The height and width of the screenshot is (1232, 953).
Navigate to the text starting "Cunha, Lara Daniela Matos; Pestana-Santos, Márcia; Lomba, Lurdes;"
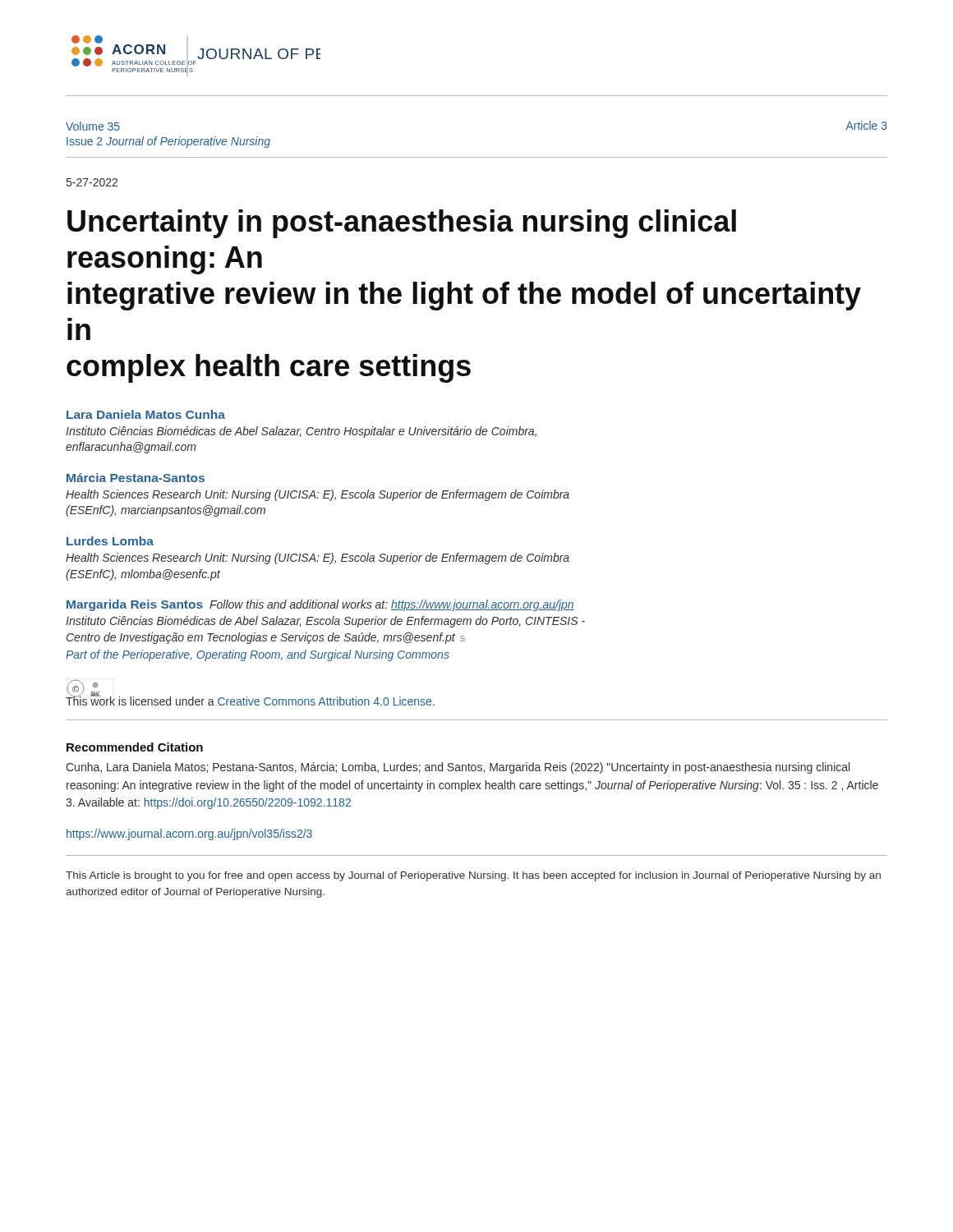(472, 785)
